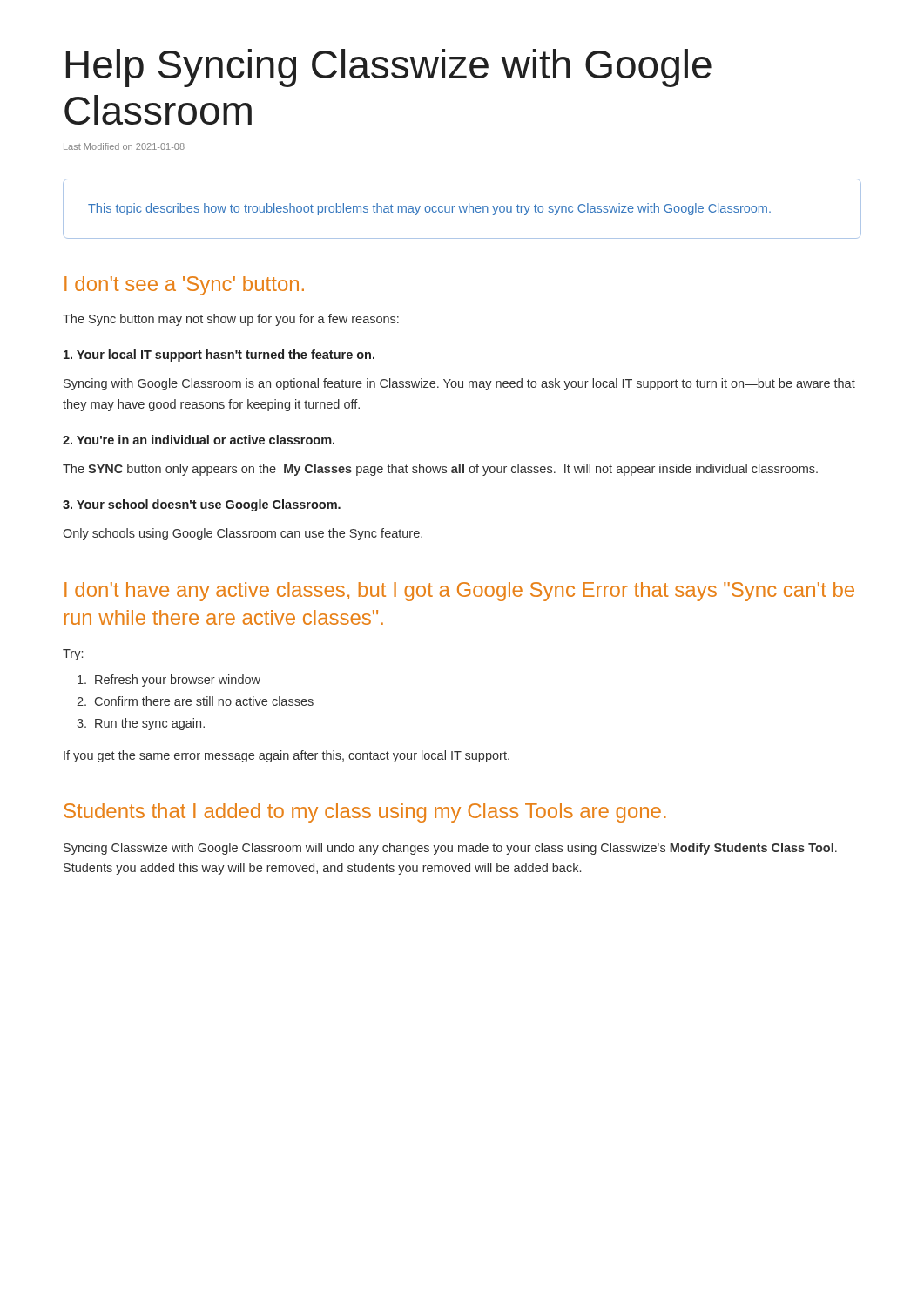The height and width of the screenshot is (1307, 924).
Task: Find the region starting "If you get the same error message again"
Action: (x=287, y=756)
